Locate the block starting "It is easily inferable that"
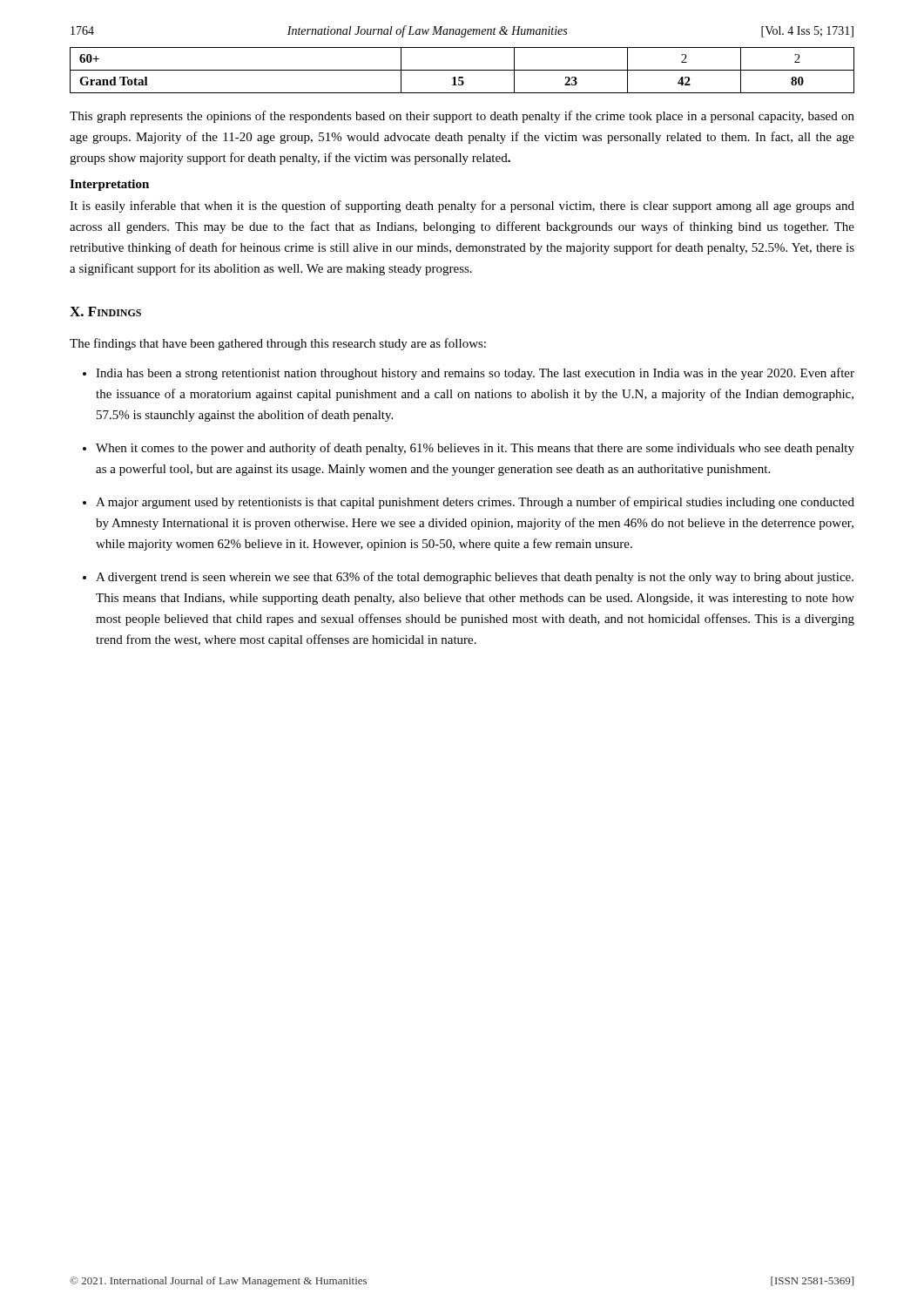Viewport: 924px width, 1307px height. [462, 237]
